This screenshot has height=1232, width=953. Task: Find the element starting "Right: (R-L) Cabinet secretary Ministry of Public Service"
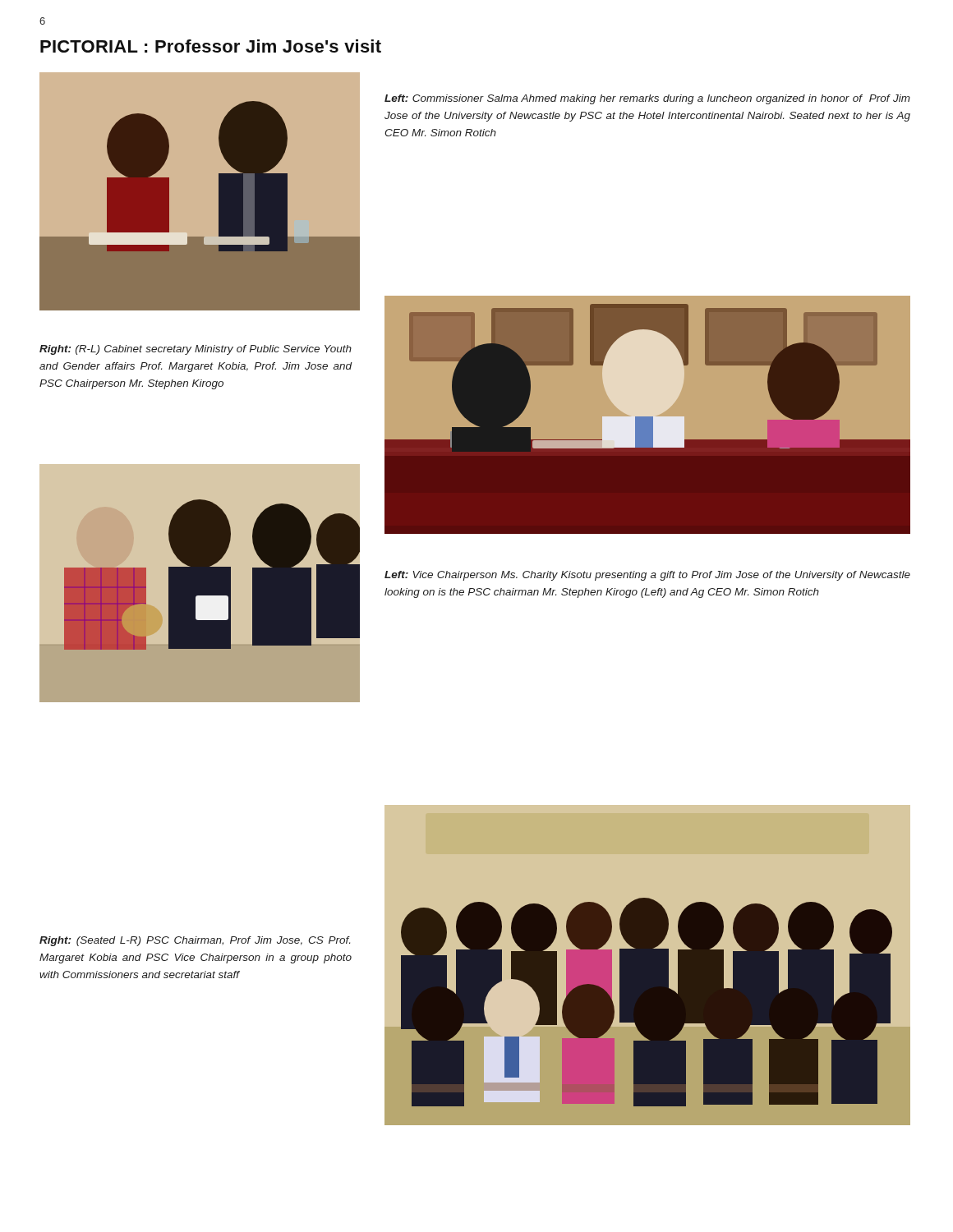point(196,366)
